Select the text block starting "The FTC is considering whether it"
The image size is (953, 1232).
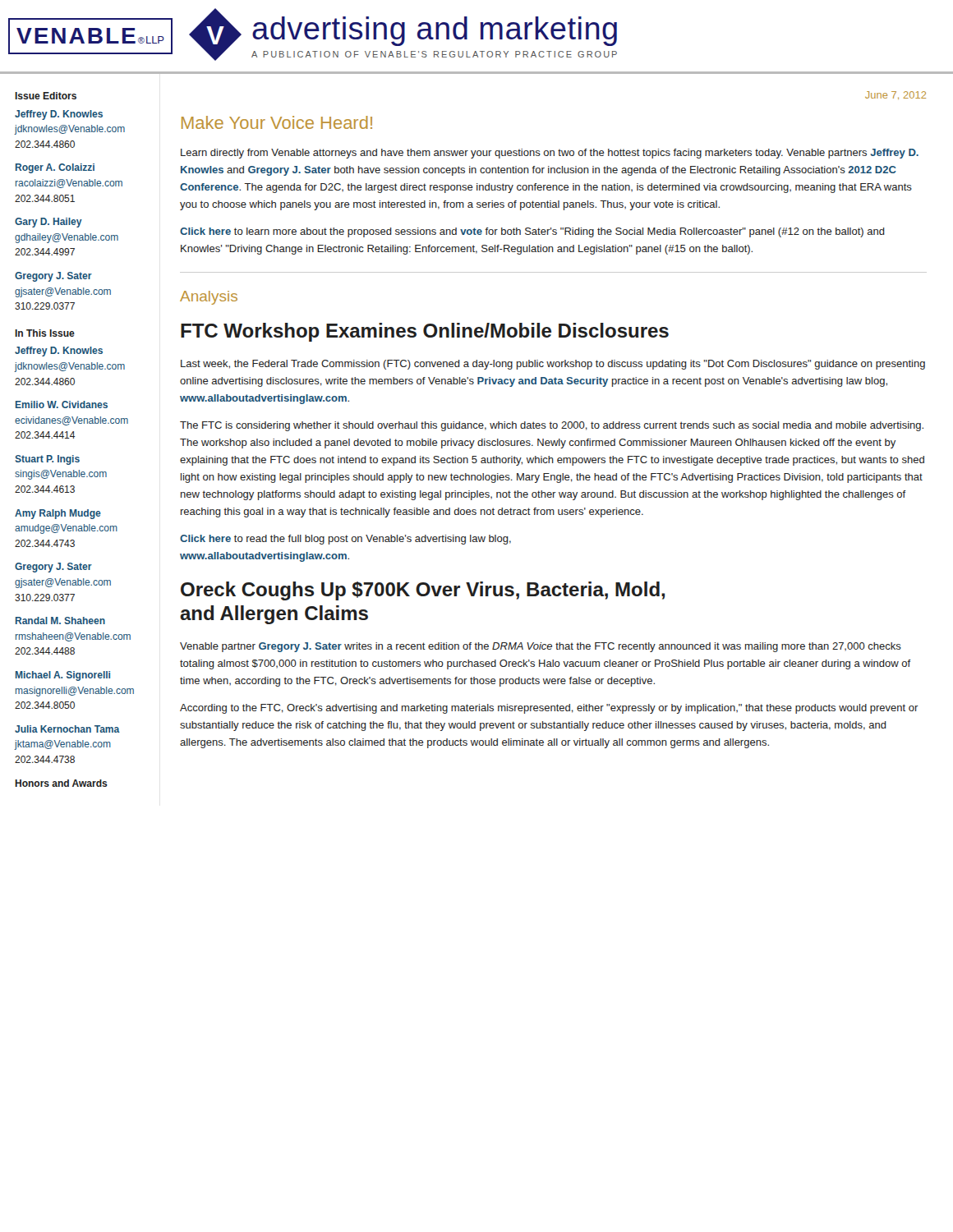point(552,468)
